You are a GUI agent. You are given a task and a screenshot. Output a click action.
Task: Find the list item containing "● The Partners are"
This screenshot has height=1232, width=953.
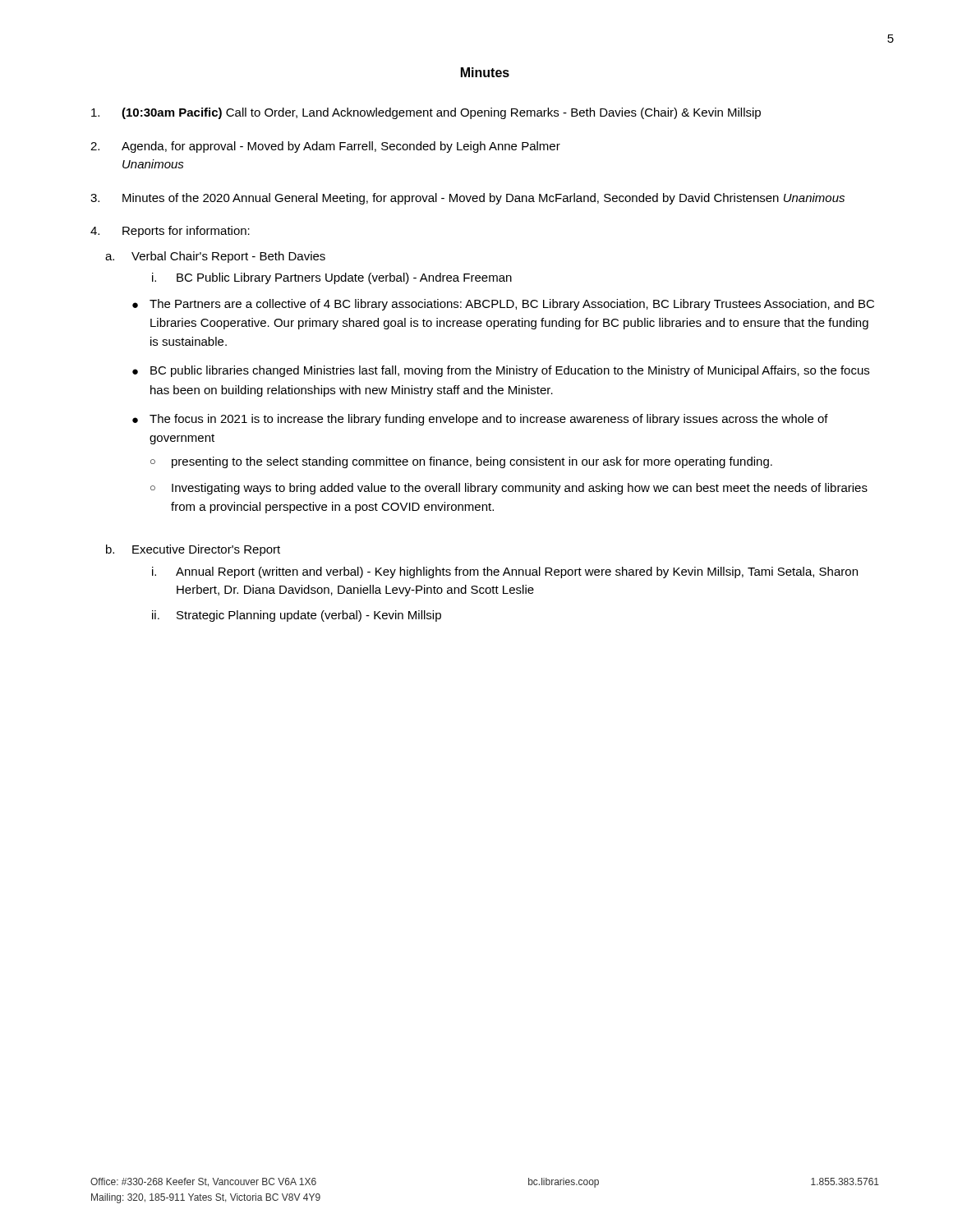coord(505,322)
